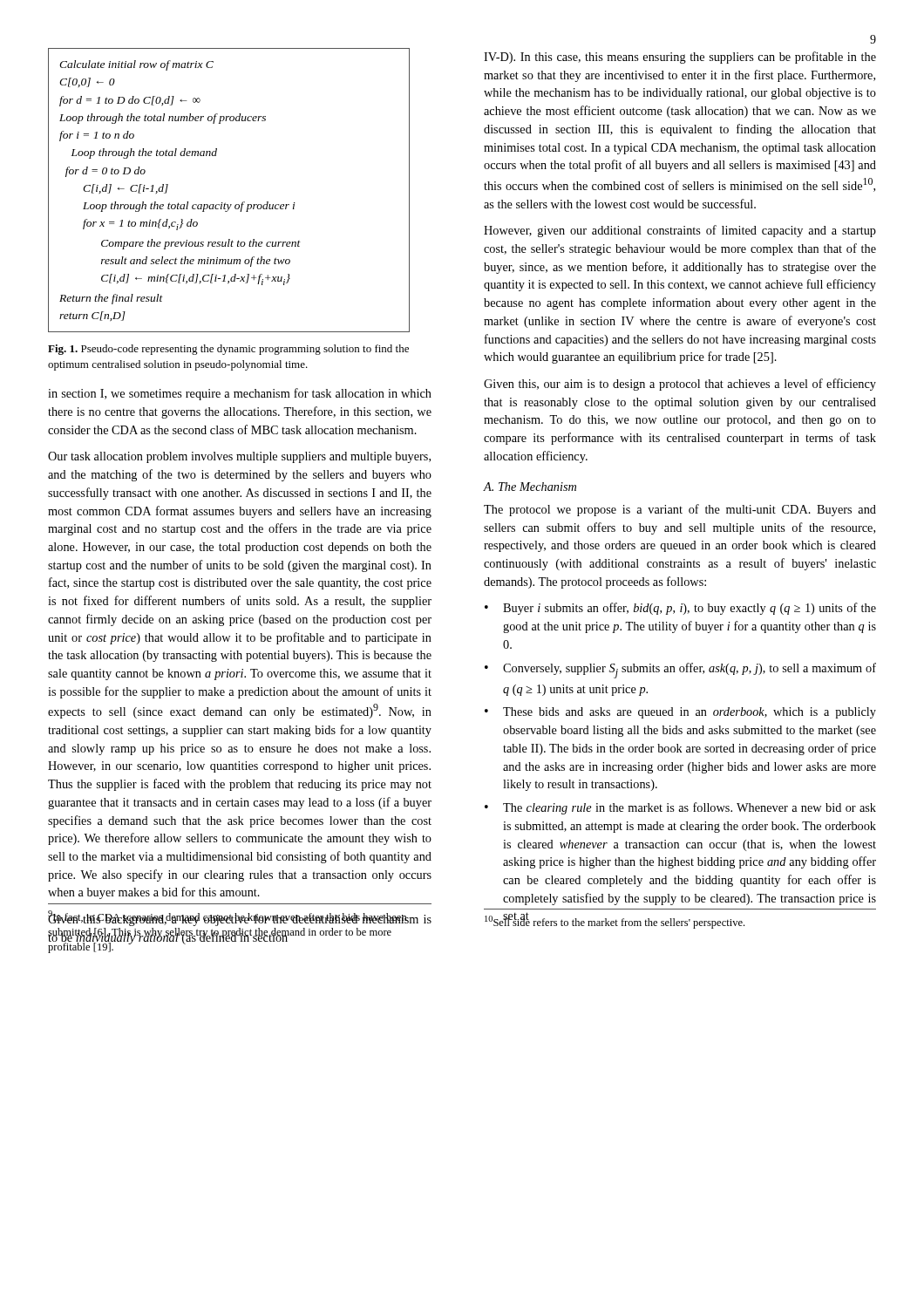Click the passage that begins "• These bids and asks are"
Image resolution: width=924 pixels, height=1308 pixels.
click(x=680, y=748)
